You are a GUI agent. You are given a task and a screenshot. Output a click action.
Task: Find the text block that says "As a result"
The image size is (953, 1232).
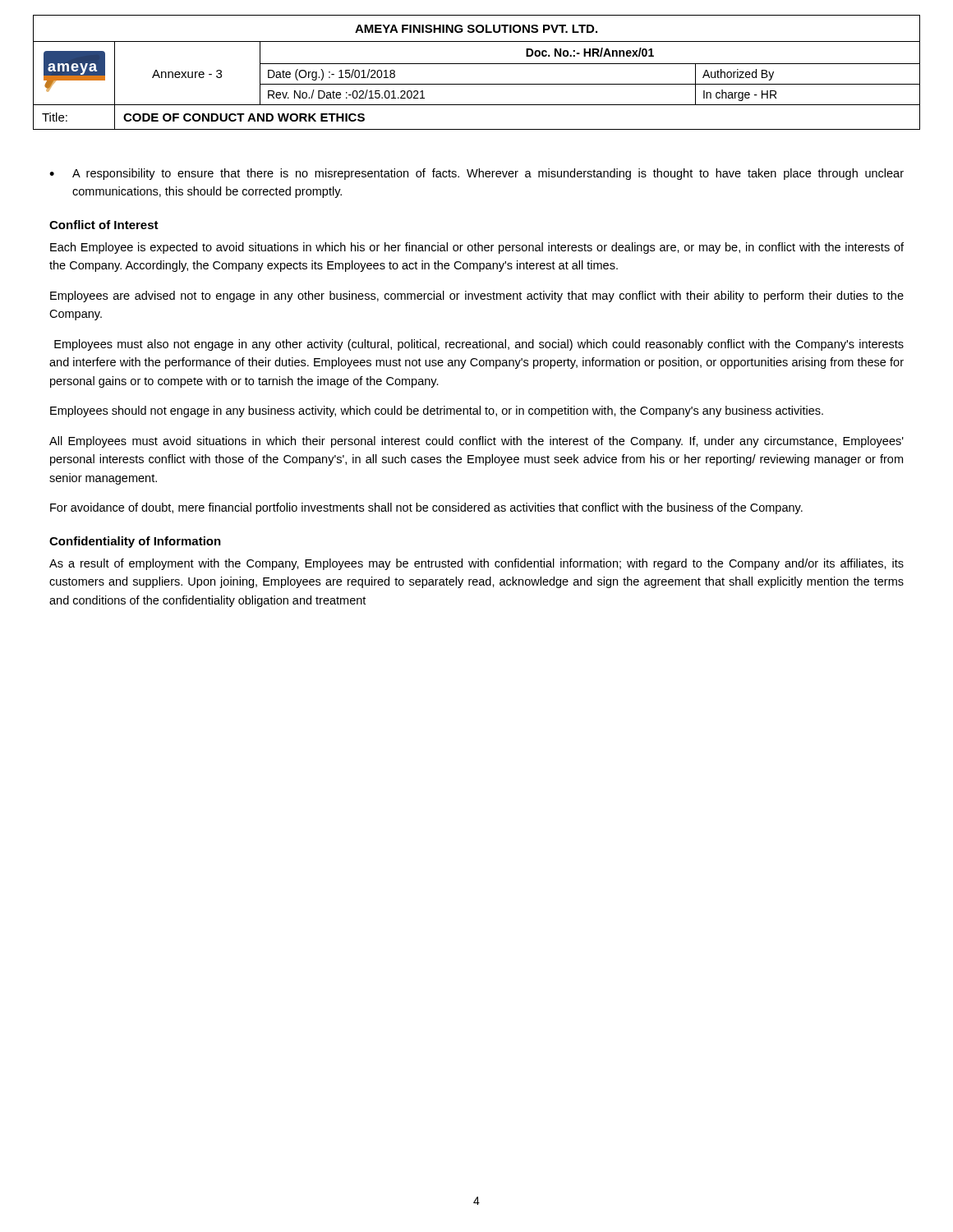pos(476,582)
